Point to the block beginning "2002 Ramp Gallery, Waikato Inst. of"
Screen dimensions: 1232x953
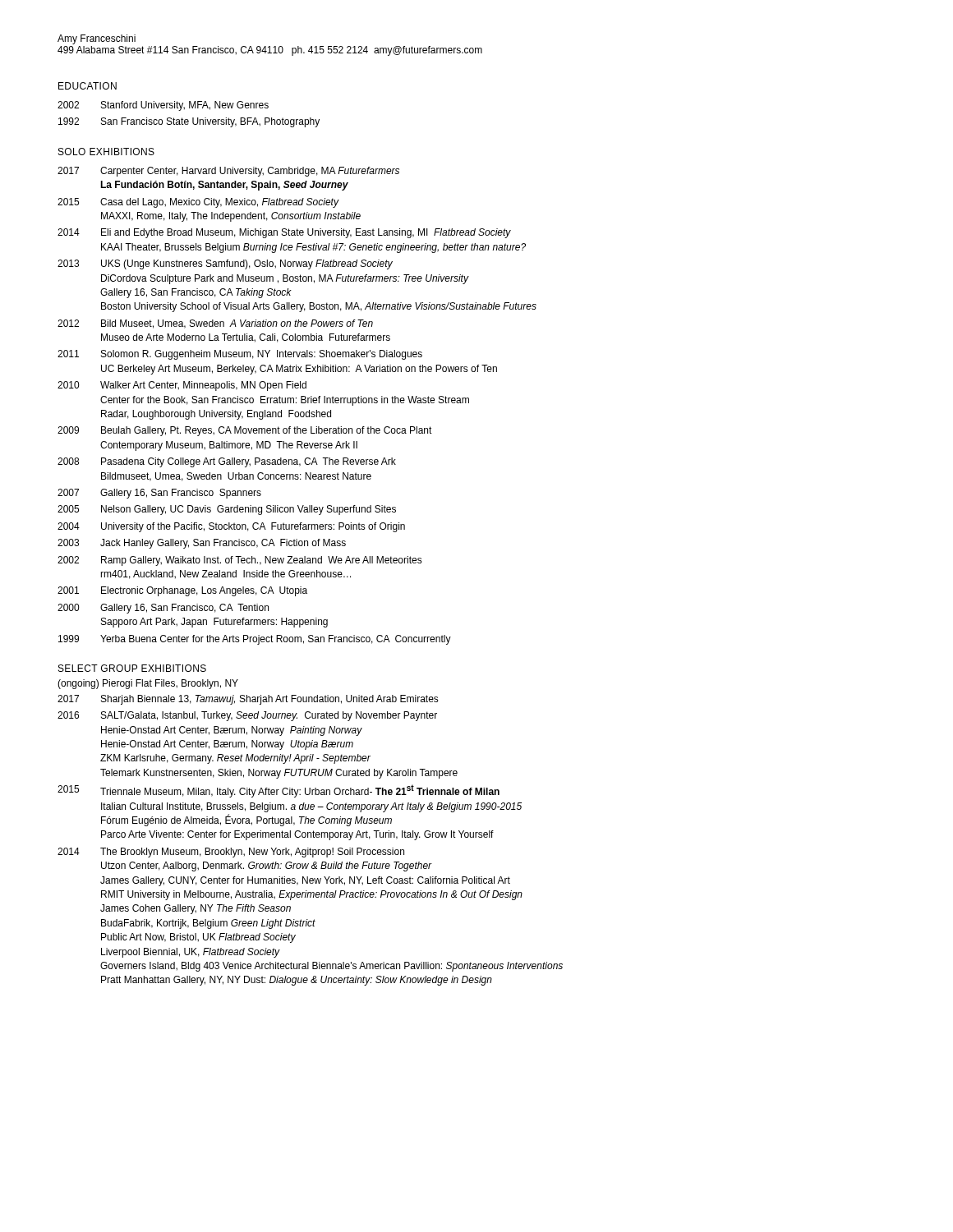[240, 561]
